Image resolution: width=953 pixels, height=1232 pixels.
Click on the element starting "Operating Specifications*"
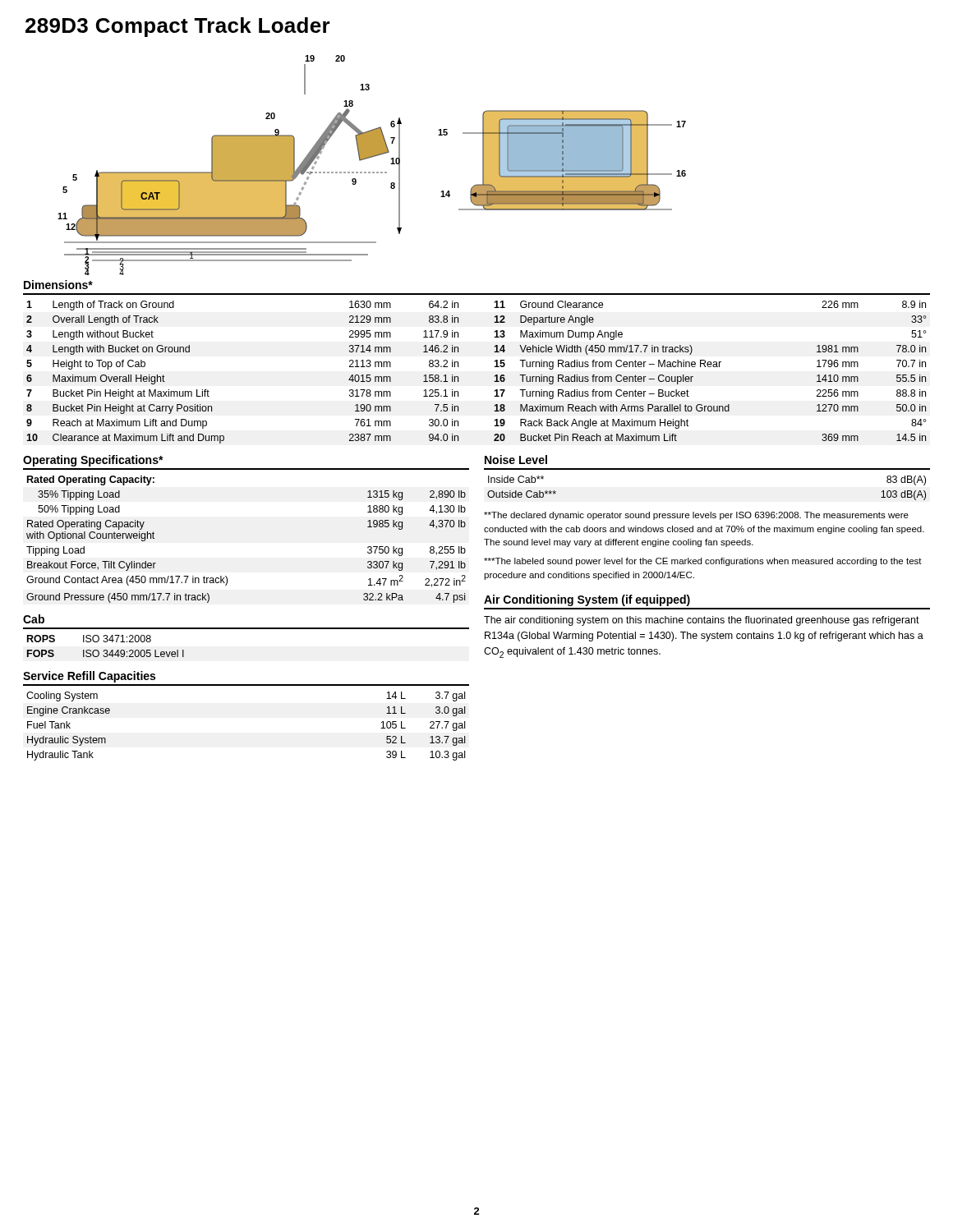[x=93, y=460]
